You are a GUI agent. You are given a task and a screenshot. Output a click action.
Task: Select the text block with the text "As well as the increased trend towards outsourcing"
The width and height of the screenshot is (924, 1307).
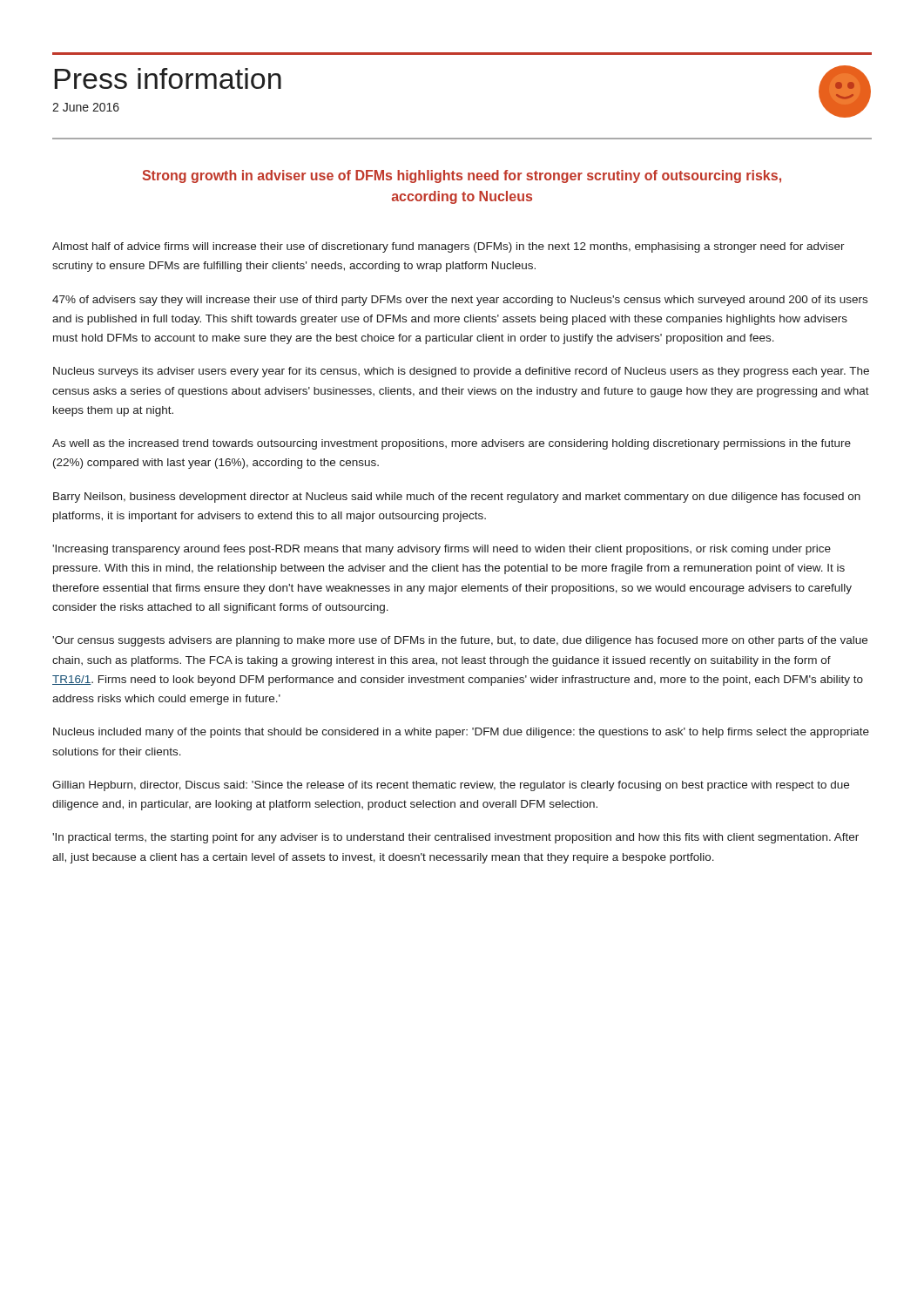pos(452,453)
